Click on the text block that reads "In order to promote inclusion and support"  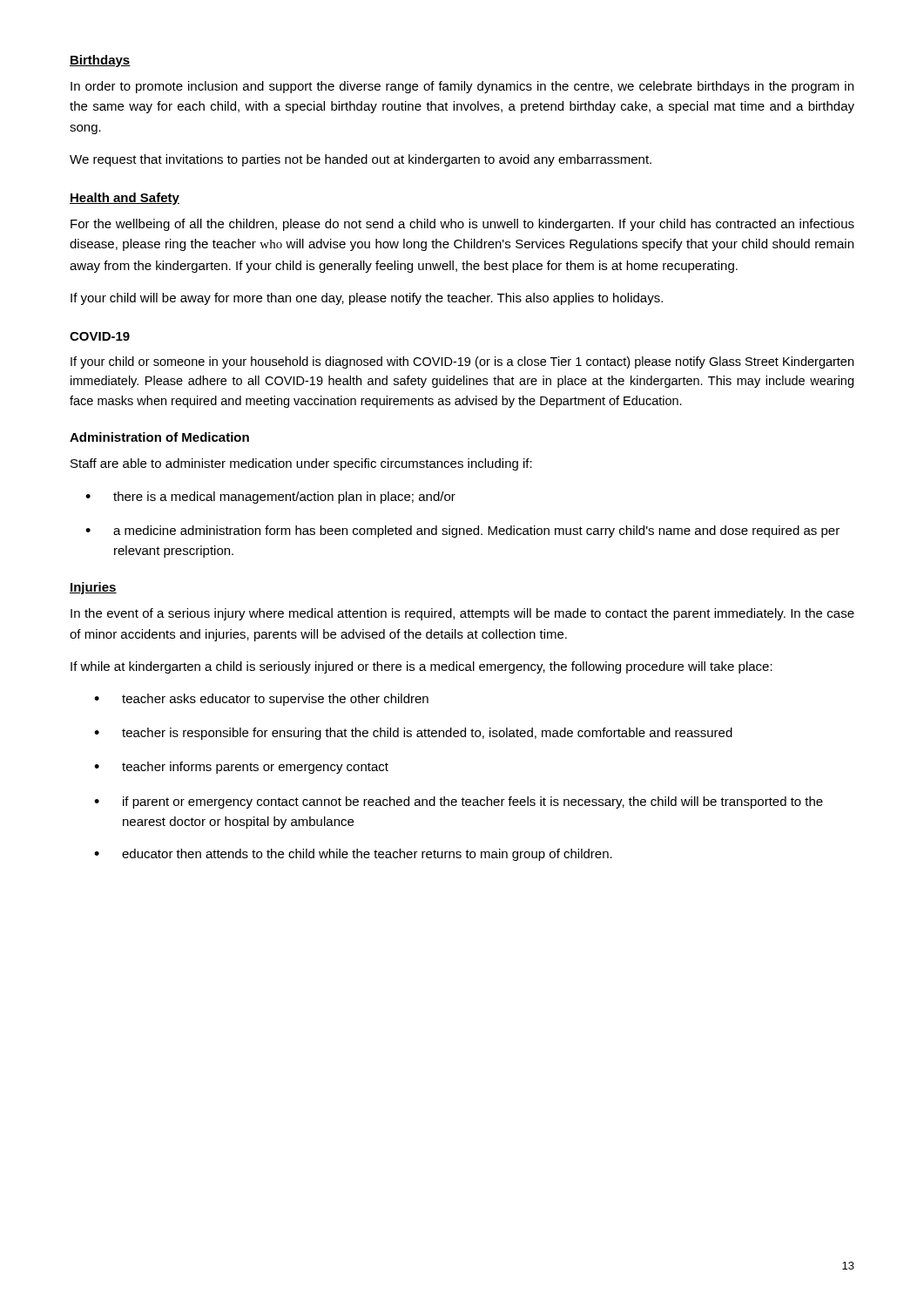tap(462, 106)
